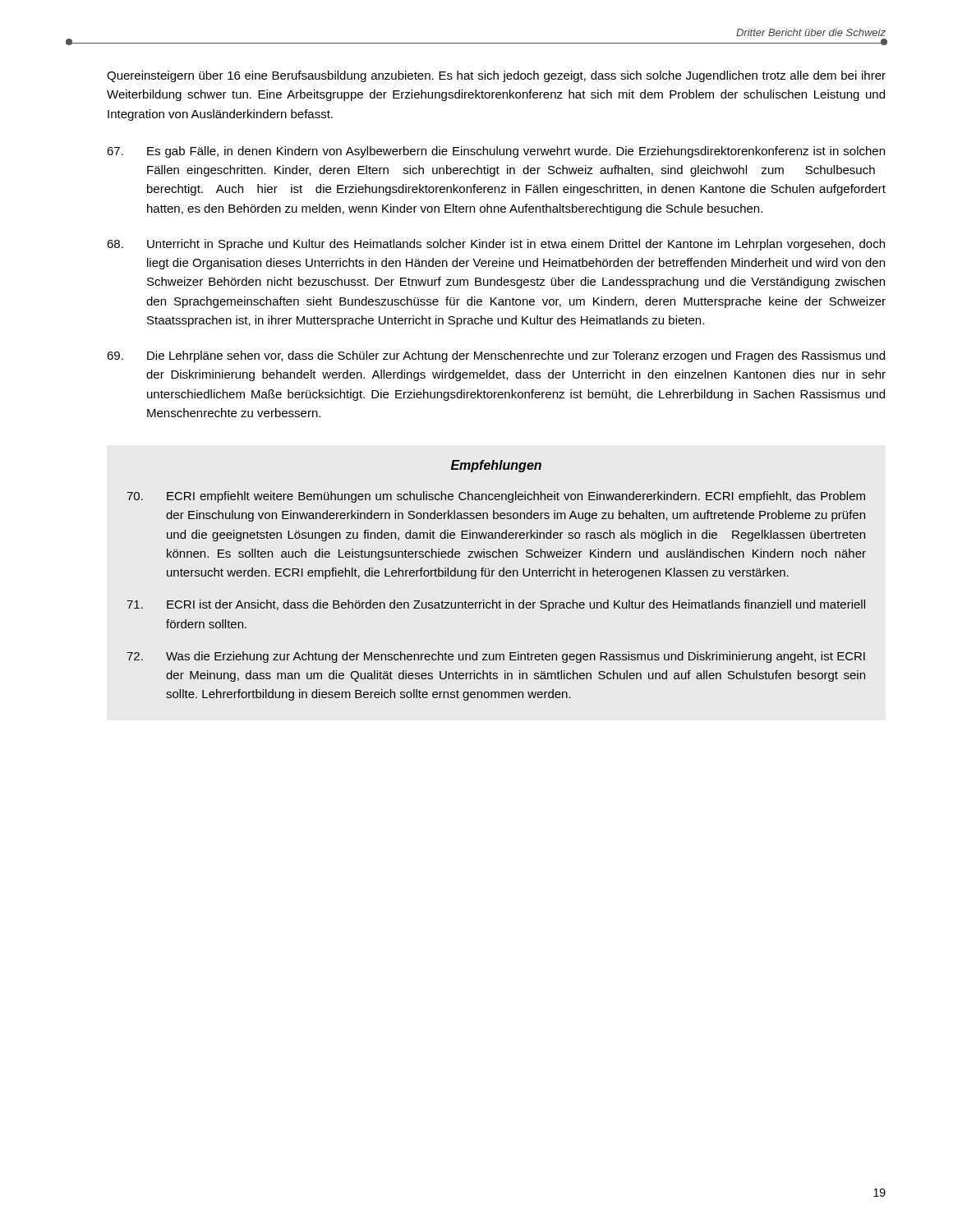Image resolution: width=953 pixels, height=1232 pixels.
Task: Where is the passage that starts "70. ECRI empfiehlt weitere Bemühungen um schulische"?
Action: coord(496,534)
